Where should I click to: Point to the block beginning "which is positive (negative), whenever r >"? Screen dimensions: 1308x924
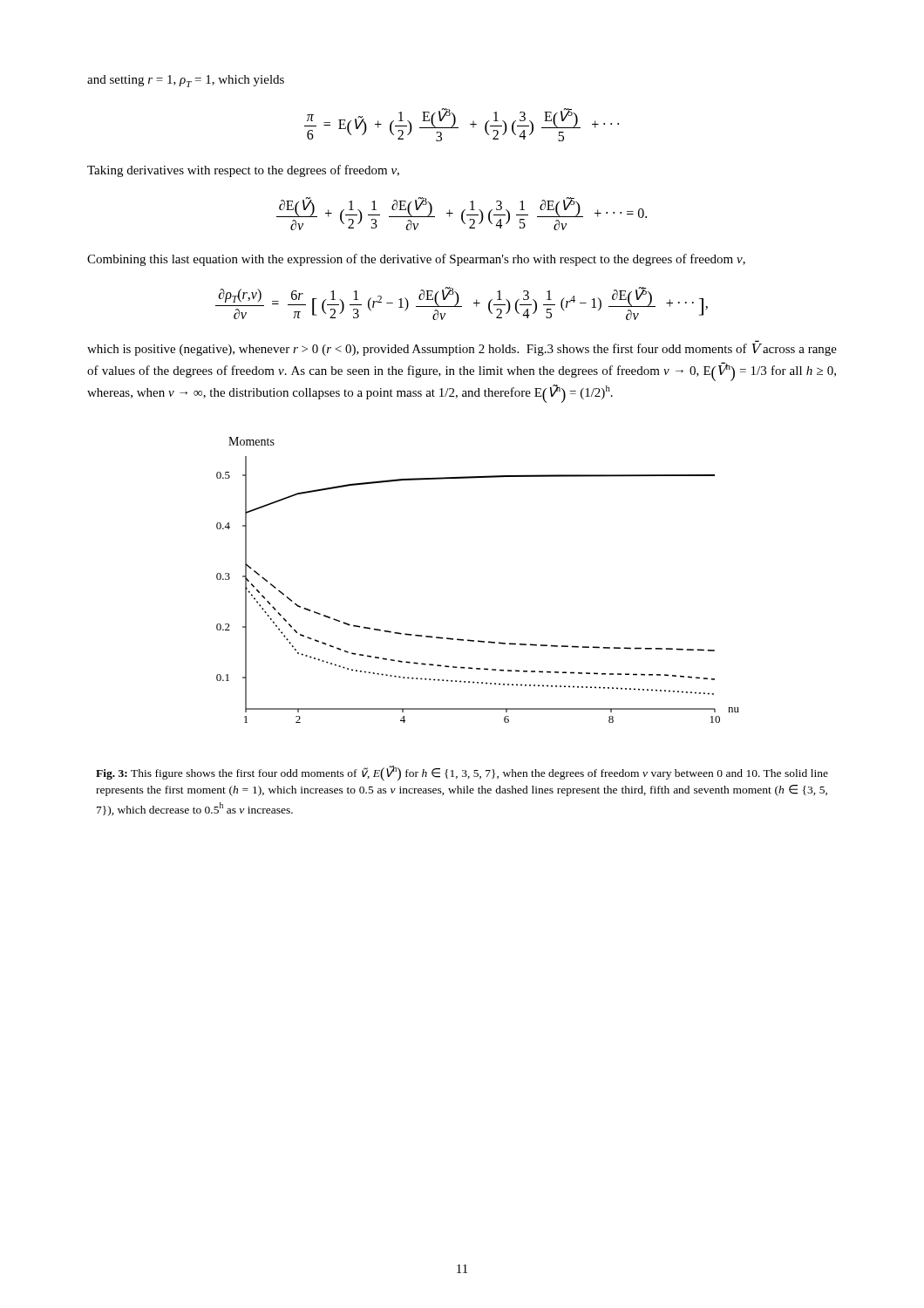click(462, 372)
